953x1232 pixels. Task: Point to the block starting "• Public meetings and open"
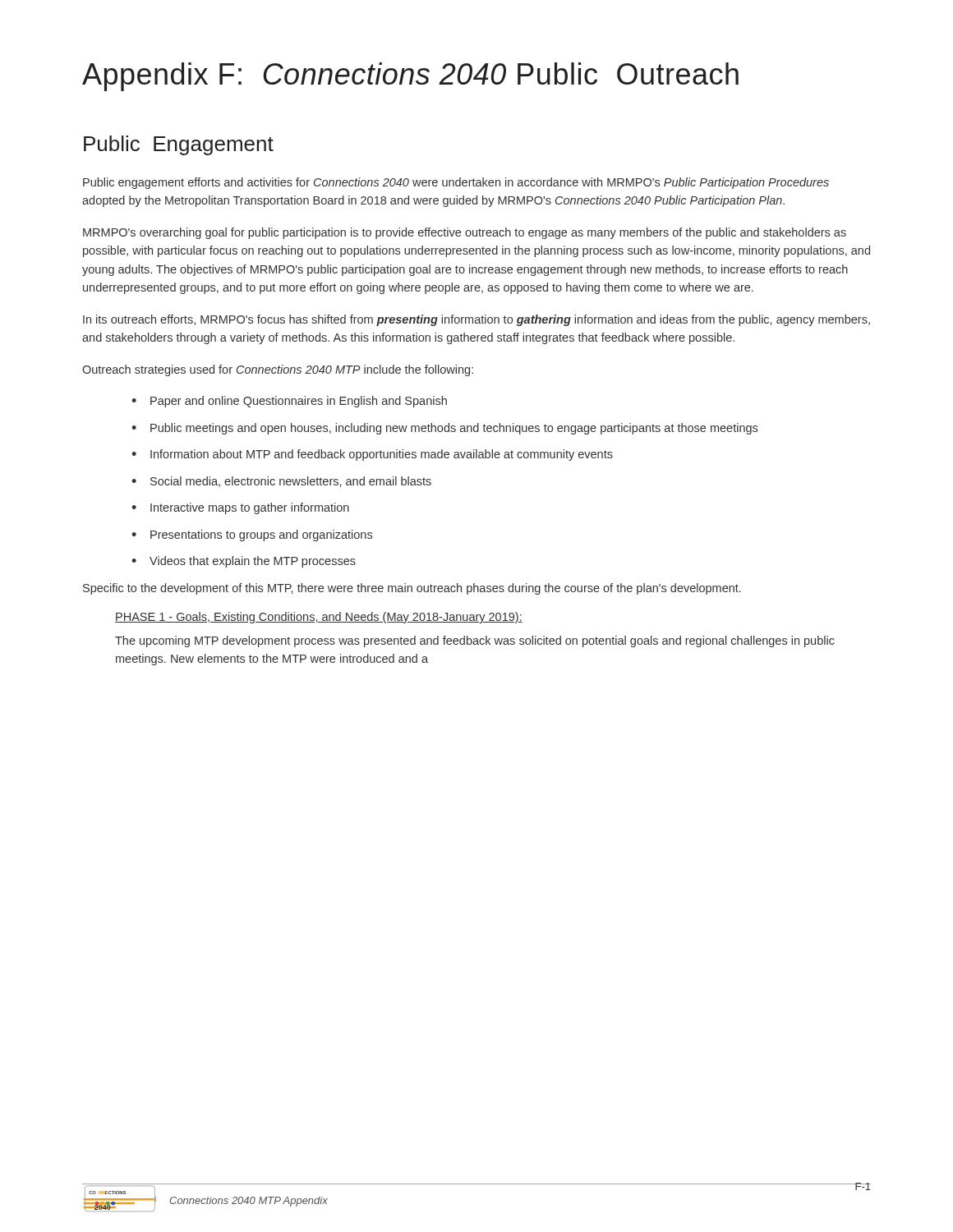click(x=501, y=428)
